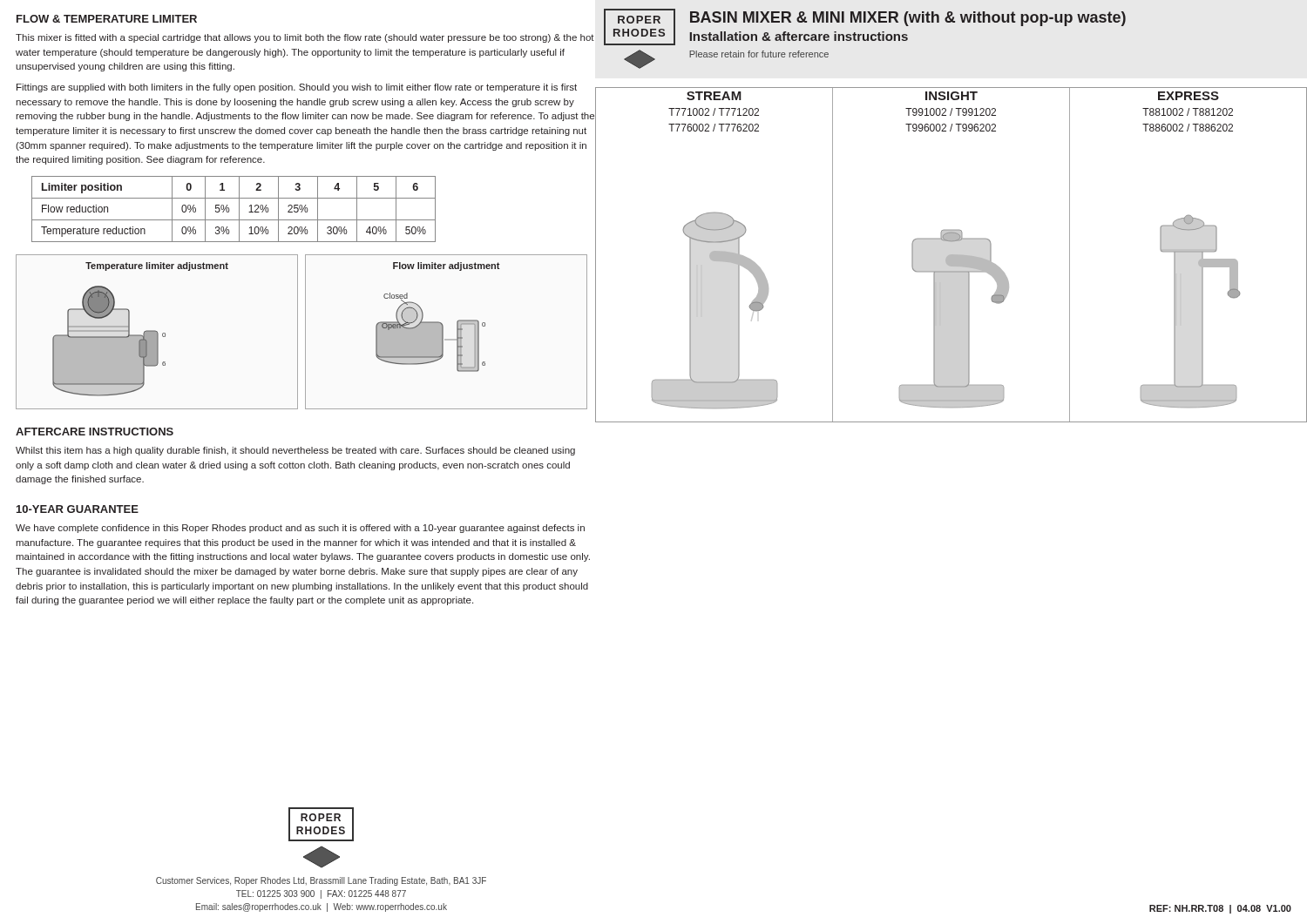Click on the text block starting "We have complete confidence in this Roper"
The width and height of the screenshot is (1307, 924).
point(303,564)
